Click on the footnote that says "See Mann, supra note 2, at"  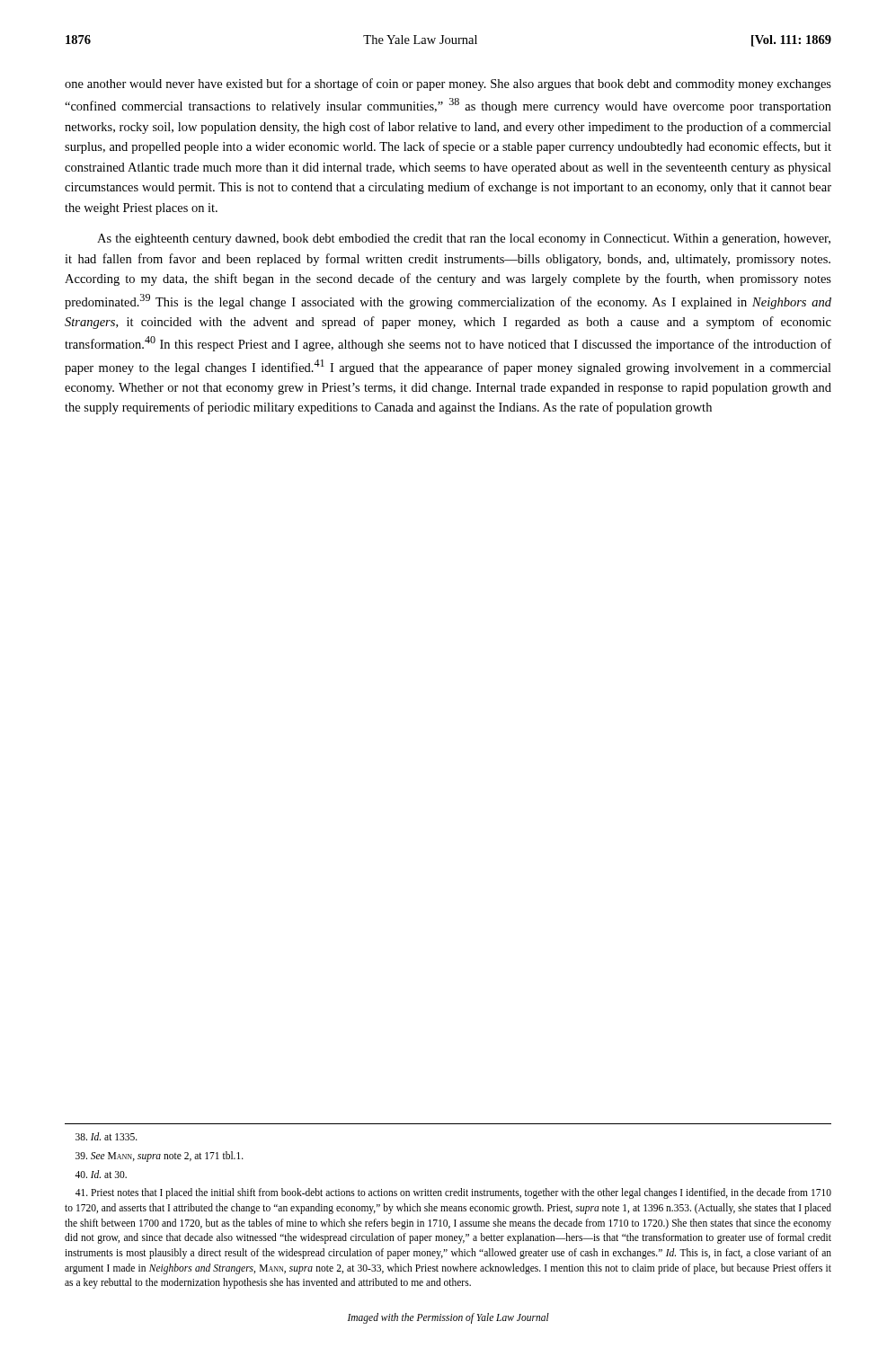[154, 1156]
